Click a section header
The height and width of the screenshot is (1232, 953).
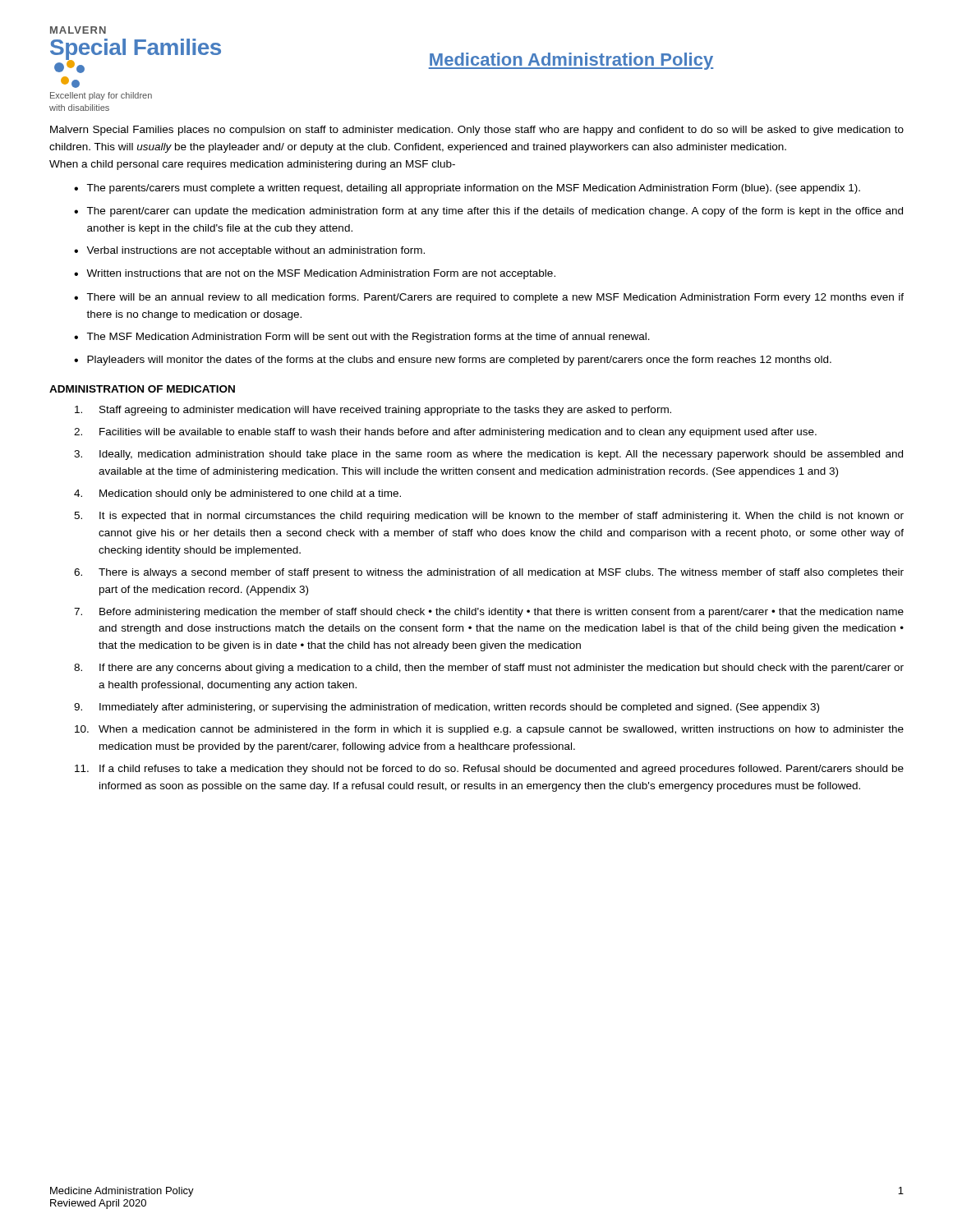tap(142, 389)
